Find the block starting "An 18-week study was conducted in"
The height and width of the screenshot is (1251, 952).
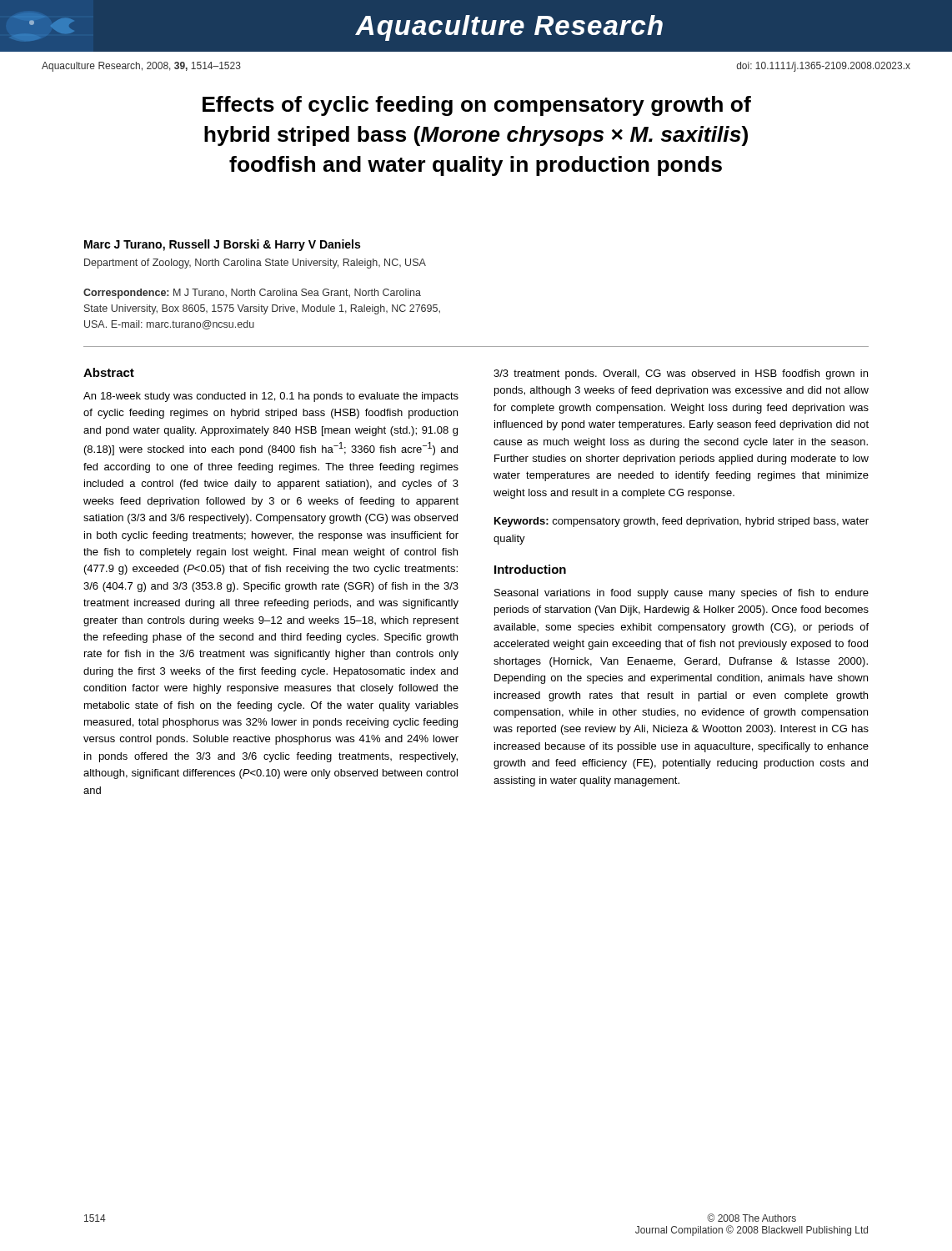(271, 593)
